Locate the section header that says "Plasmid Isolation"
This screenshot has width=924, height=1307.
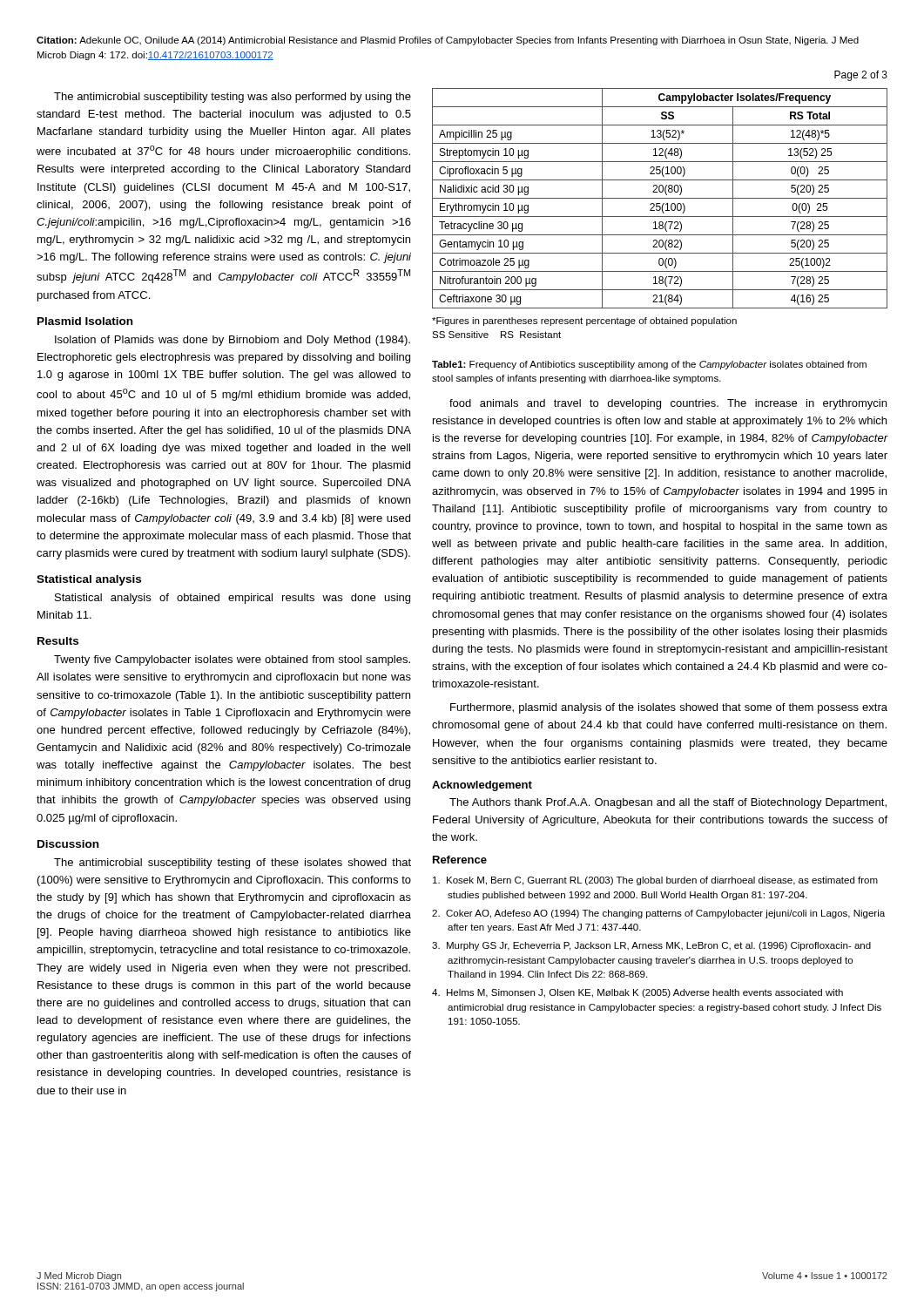pyautogui.click(x=85, y=321)
